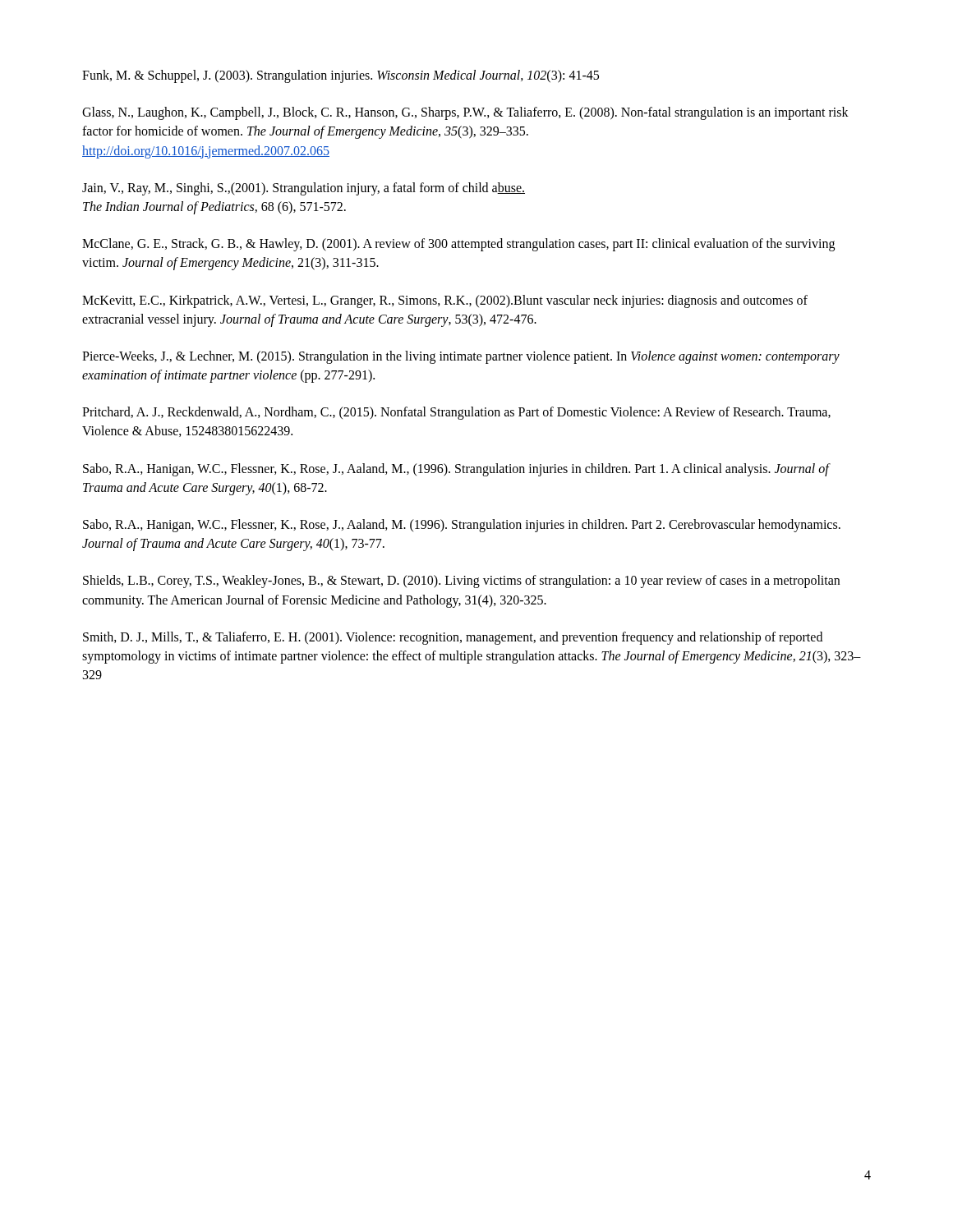
Task: Click on the region starting "Smith, D. J., Mills, T., &"
Action: tap(471, 656)
